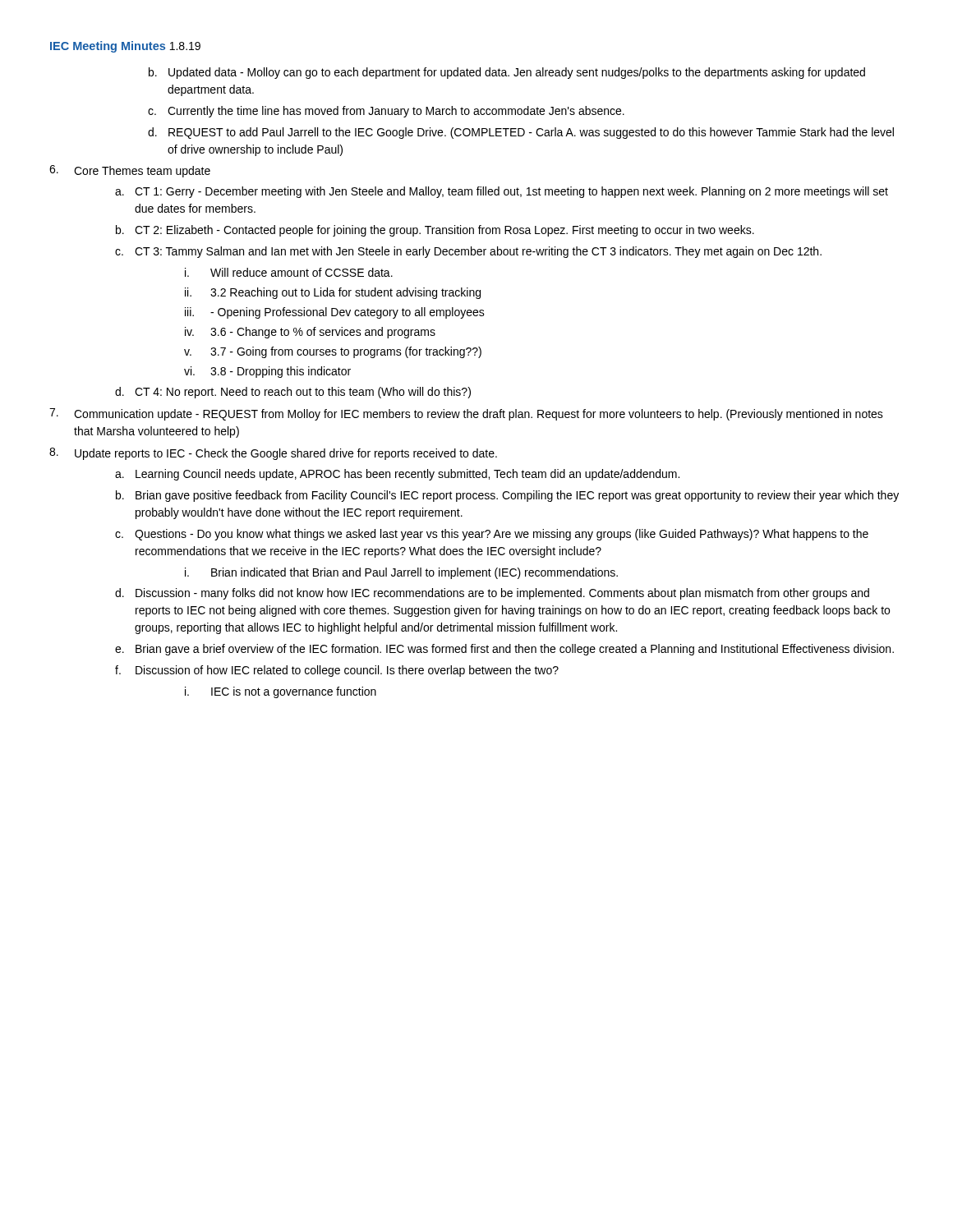Select the region starting "b. Brian gave positive feedback from Facility Council's"
Screen dimensions: 1232x953
509,504
